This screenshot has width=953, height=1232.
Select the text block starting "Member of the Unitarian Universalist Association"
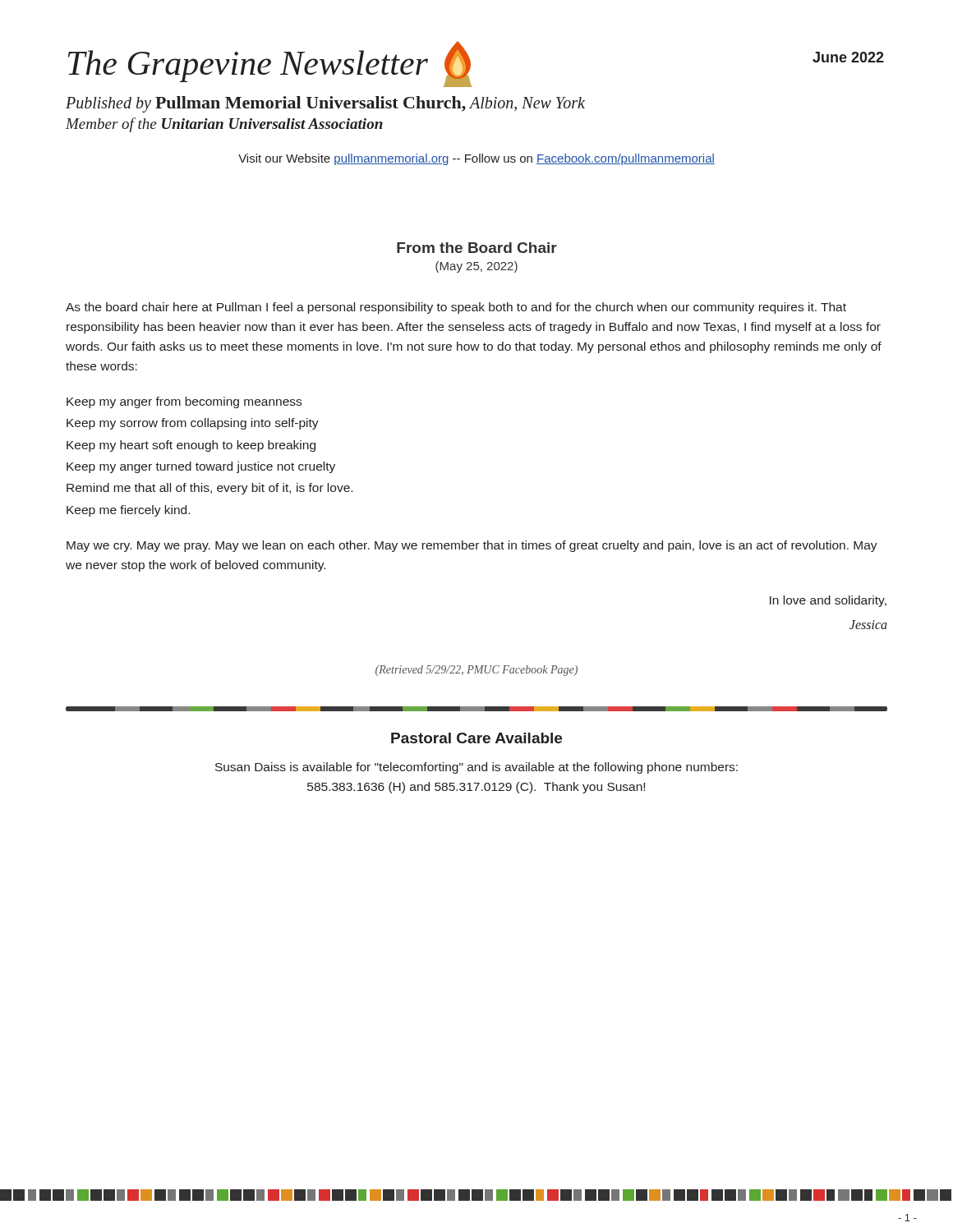224,124
